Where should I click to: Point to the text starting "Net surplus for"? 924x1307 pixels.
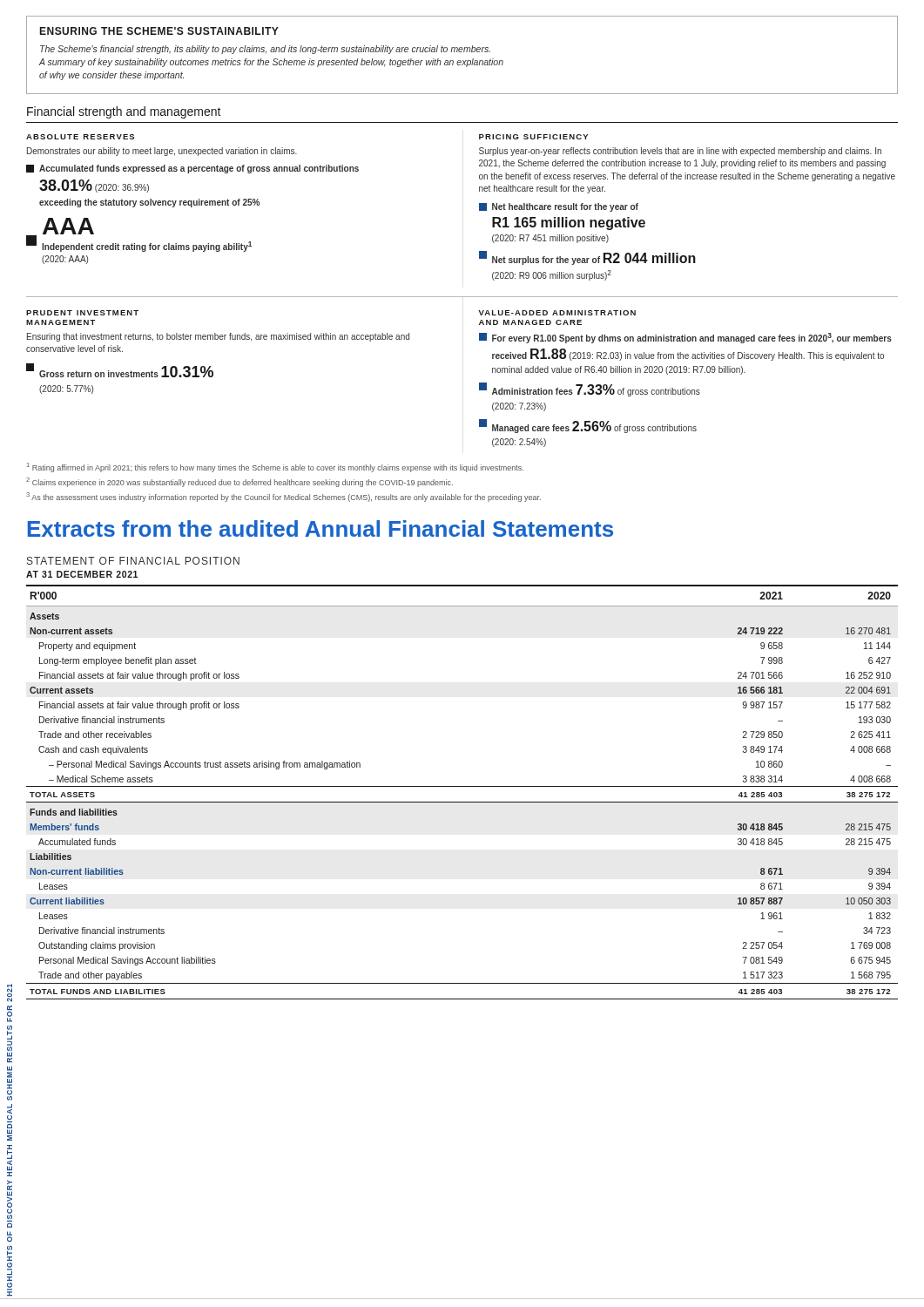click(x=587, y=266)
